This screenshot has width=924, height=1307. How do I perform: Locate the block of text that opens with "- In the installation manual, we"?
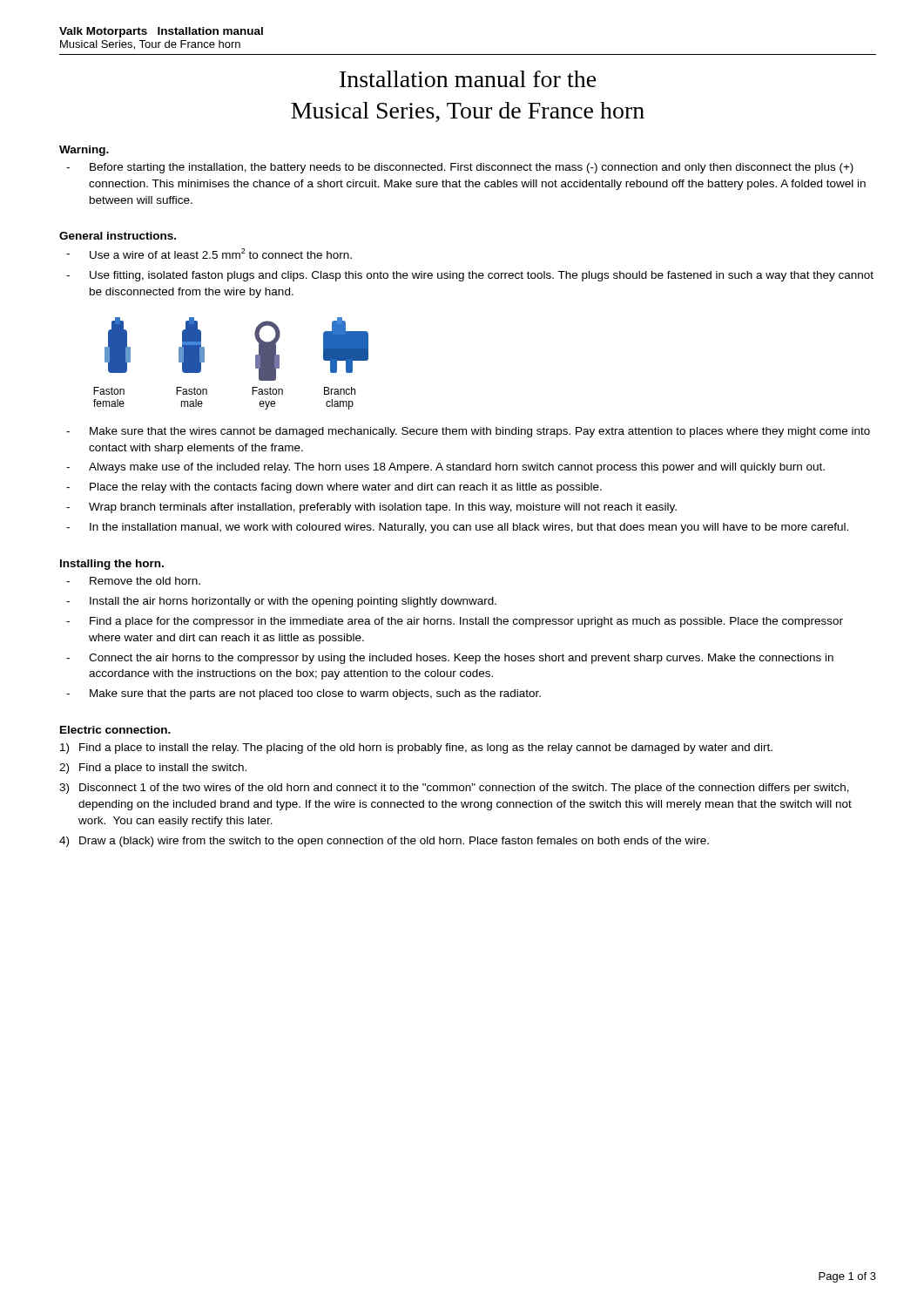(454, 528)
